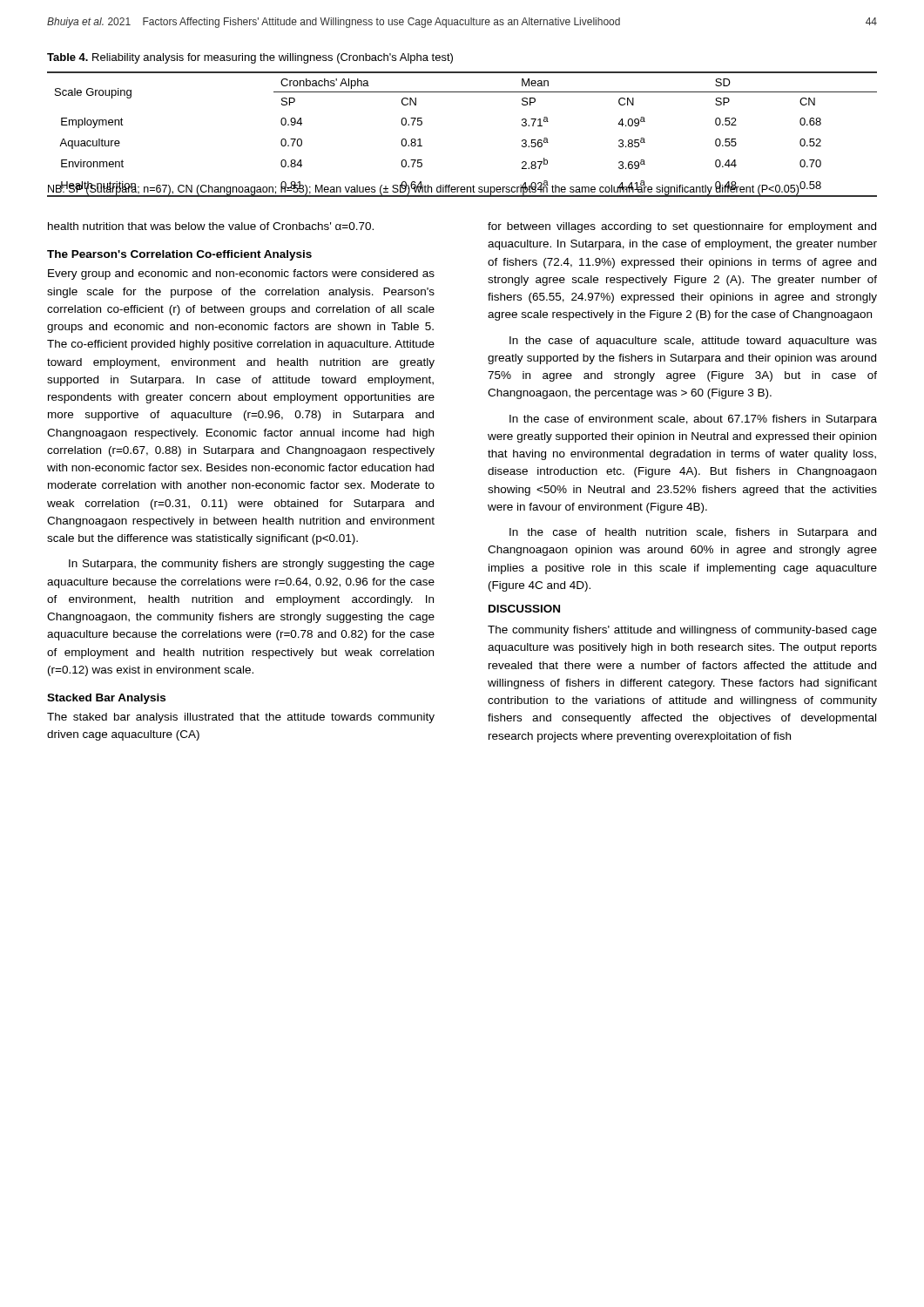Find the table that mentions "3.56 a"

tap(462, 134)
